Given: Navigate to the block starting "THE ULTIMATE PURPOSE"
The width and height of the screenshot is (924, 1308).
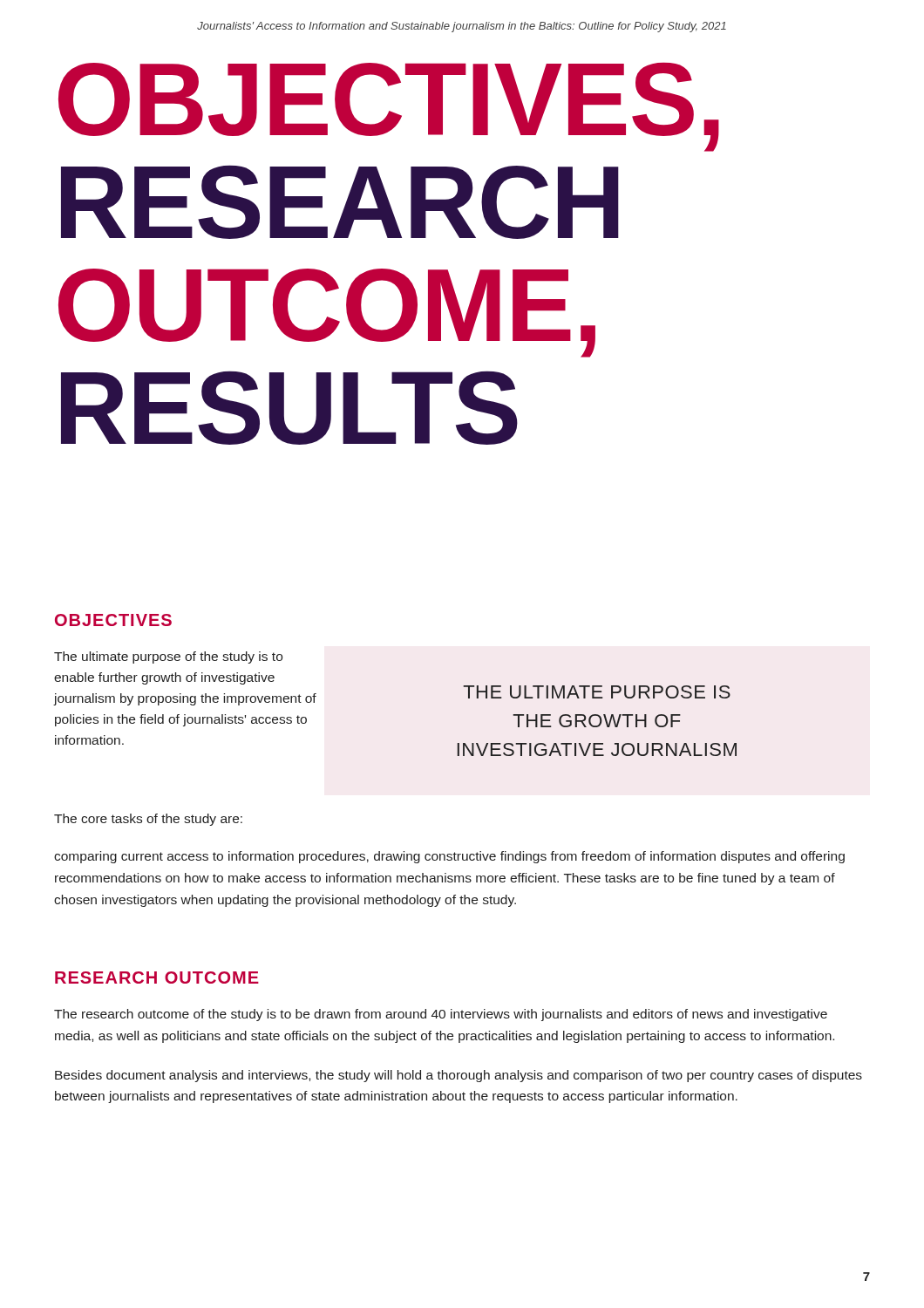Looking at the screenshot, I should [597, 721].
